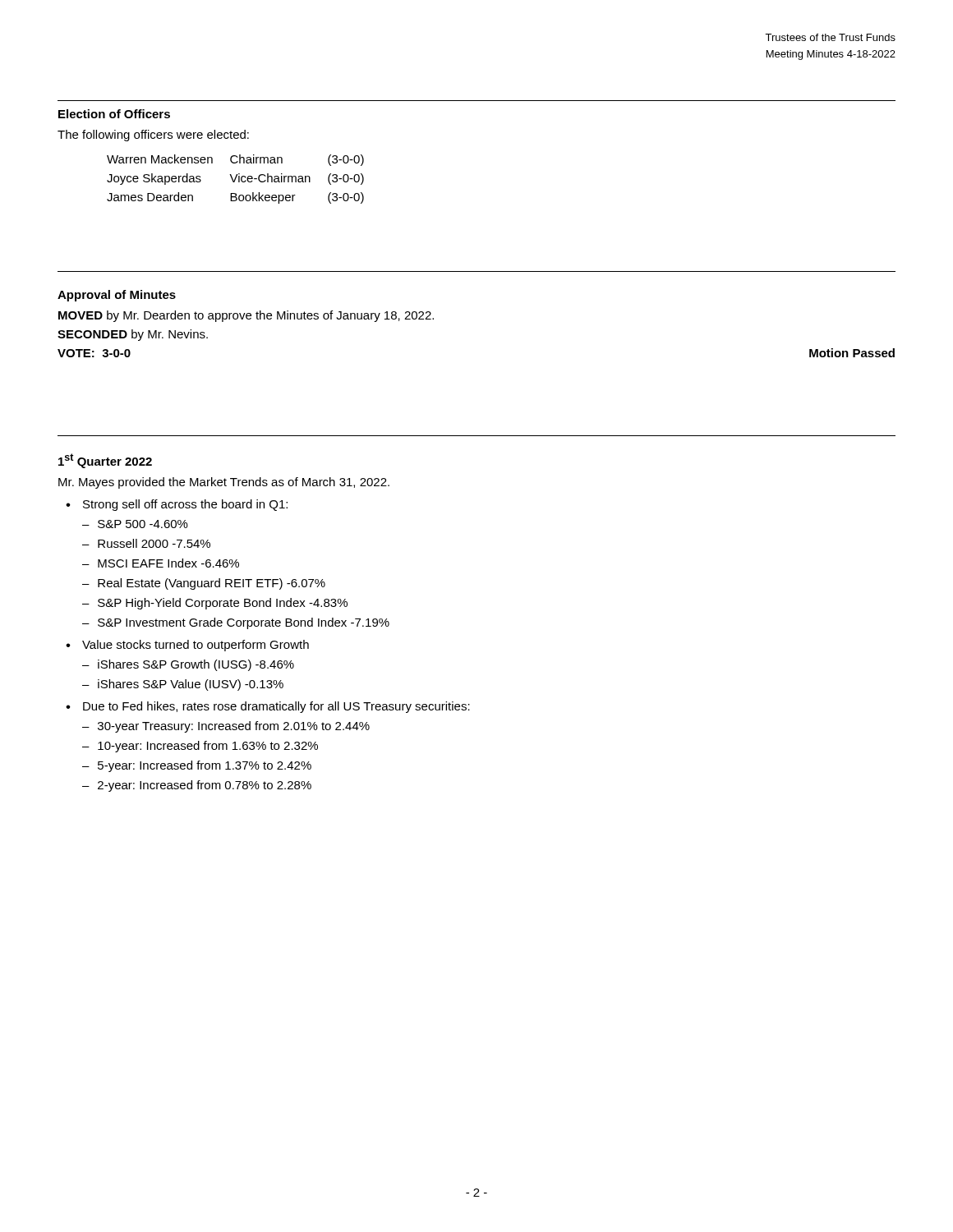Click where it says "SECONDED by Mr. Nevins."
This screenshot has height=1232, width=953.
pos(133,334)
